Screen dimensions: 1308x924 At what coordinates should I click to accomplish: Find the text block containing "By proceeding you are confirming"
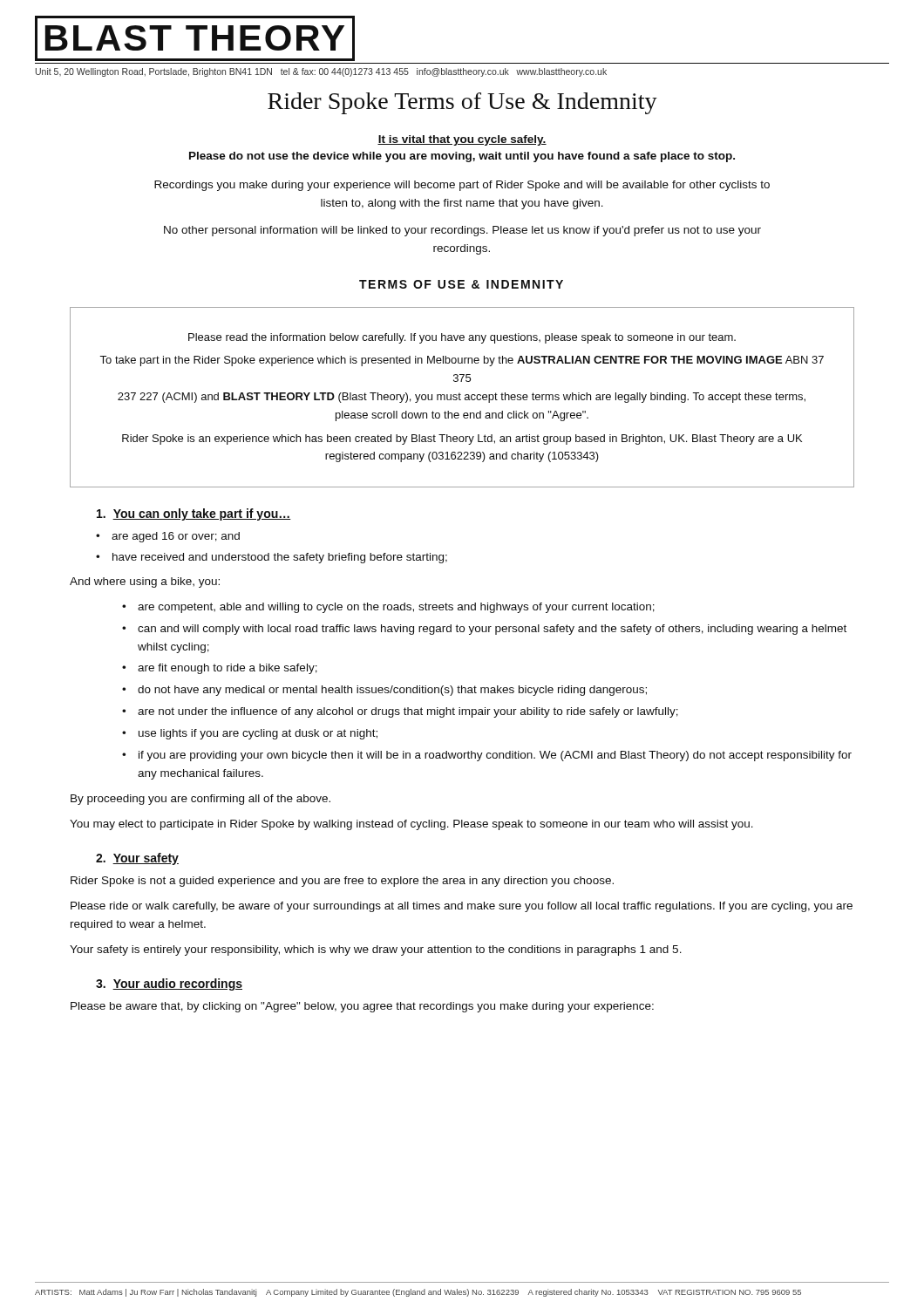pos(201,798)
